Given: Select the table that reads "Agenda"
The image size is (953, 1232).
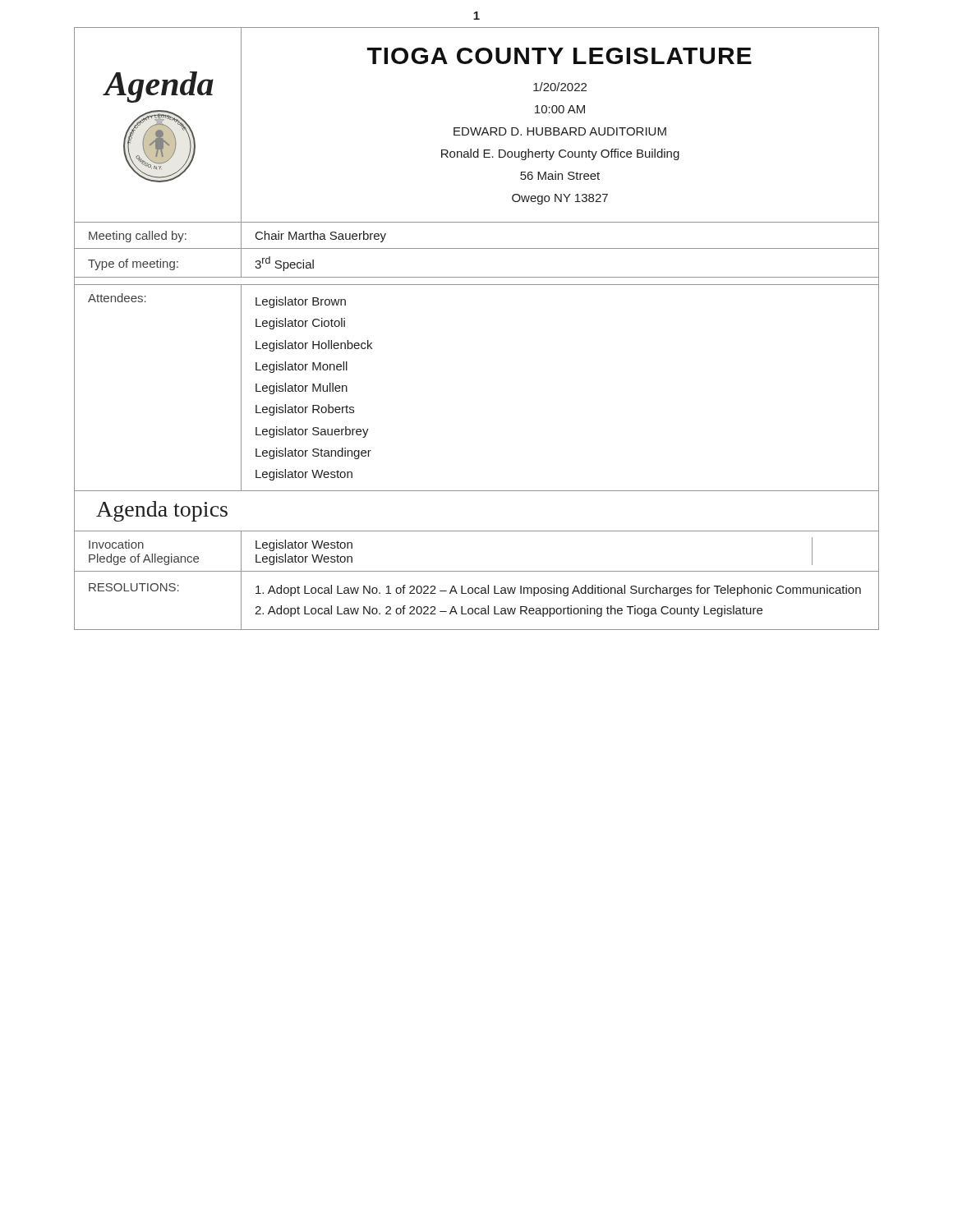Looking at the screenshot, I should click(476, 328).
